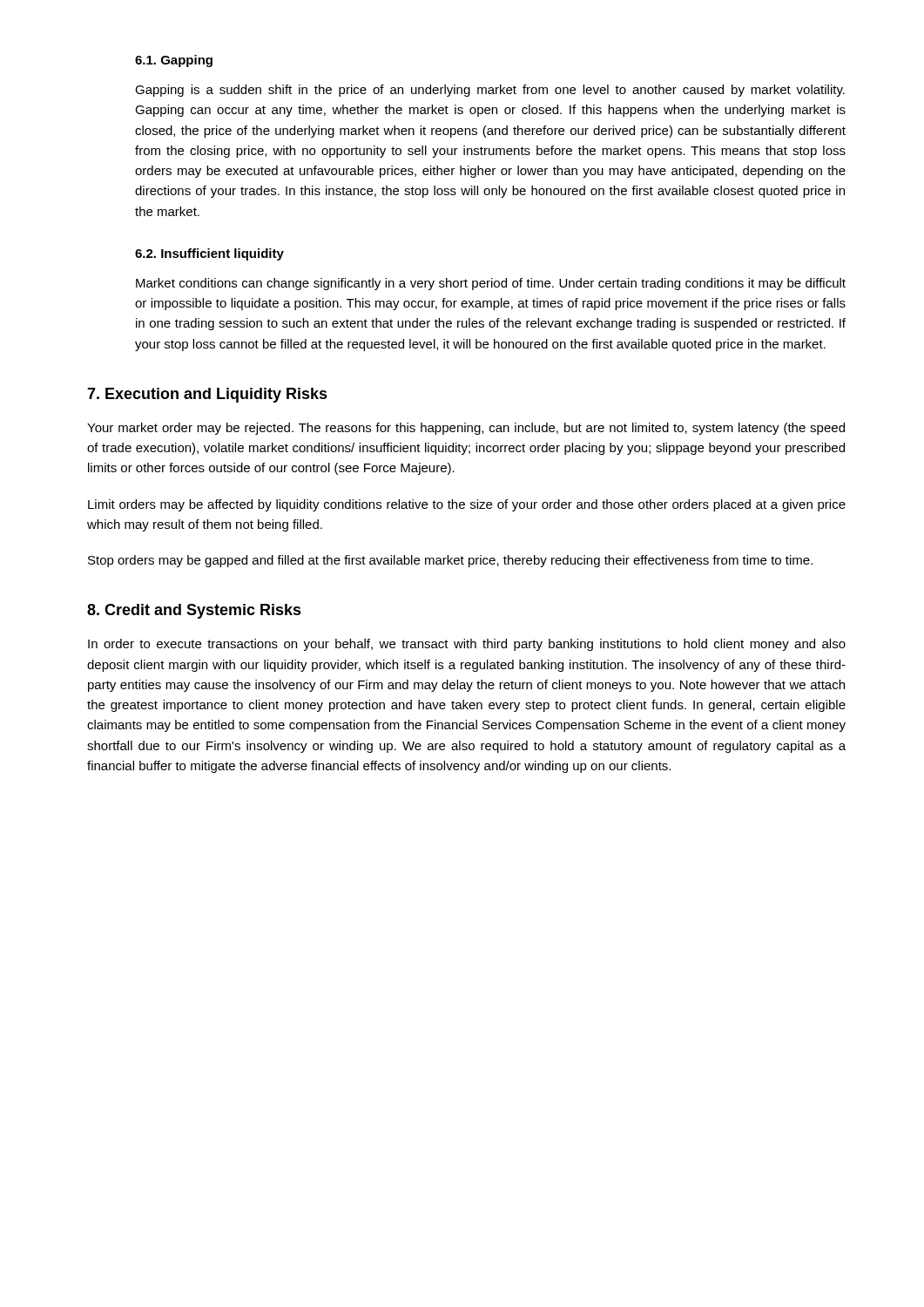Click on the text block that says "Limit orders may be"
Image resolution: width=924 pixels, height=1307 pixels.
click(x=466, y=514)
